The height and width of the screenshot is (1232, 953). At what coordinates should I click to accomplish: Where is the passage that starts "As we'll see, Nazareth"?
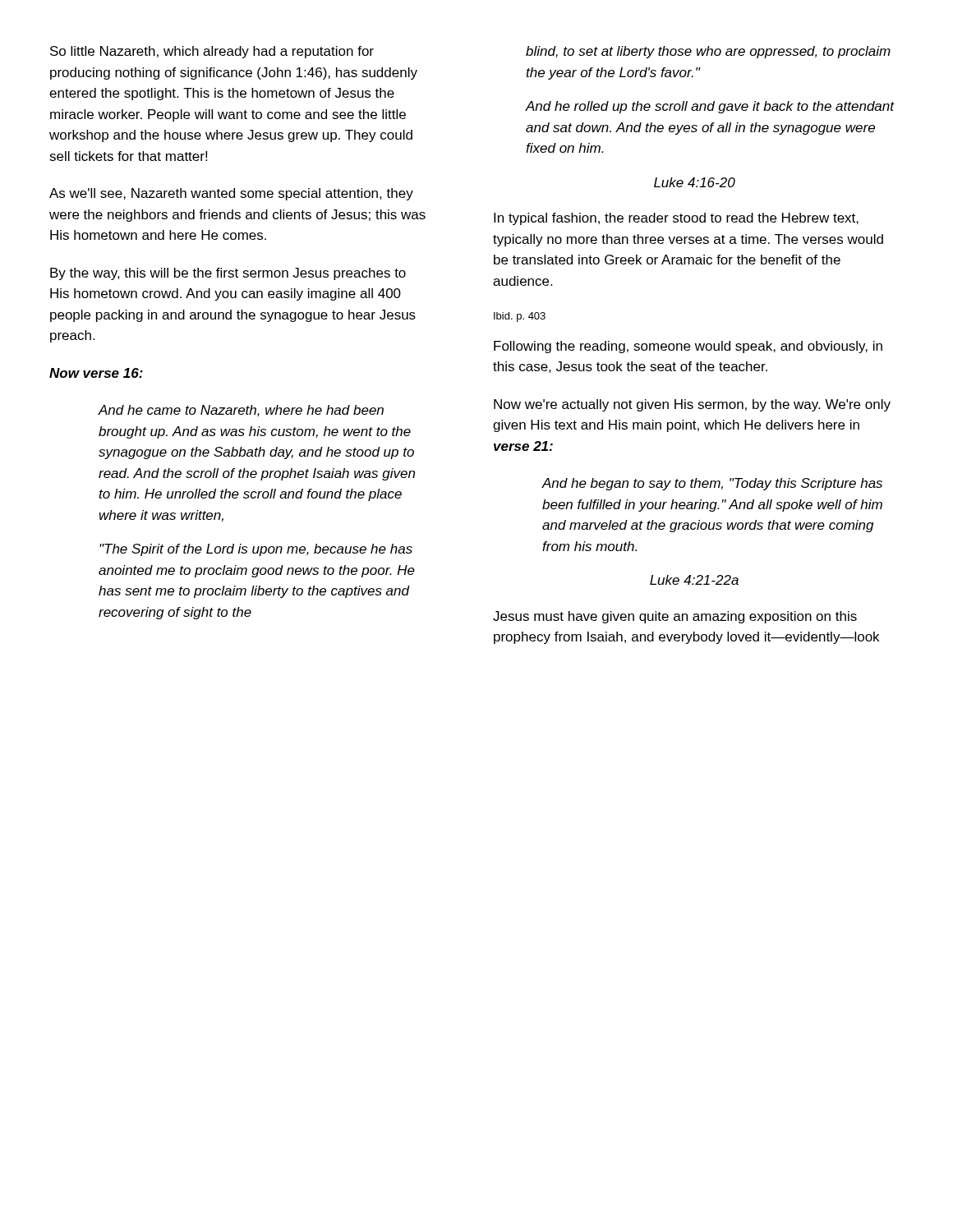pos(238,214)
